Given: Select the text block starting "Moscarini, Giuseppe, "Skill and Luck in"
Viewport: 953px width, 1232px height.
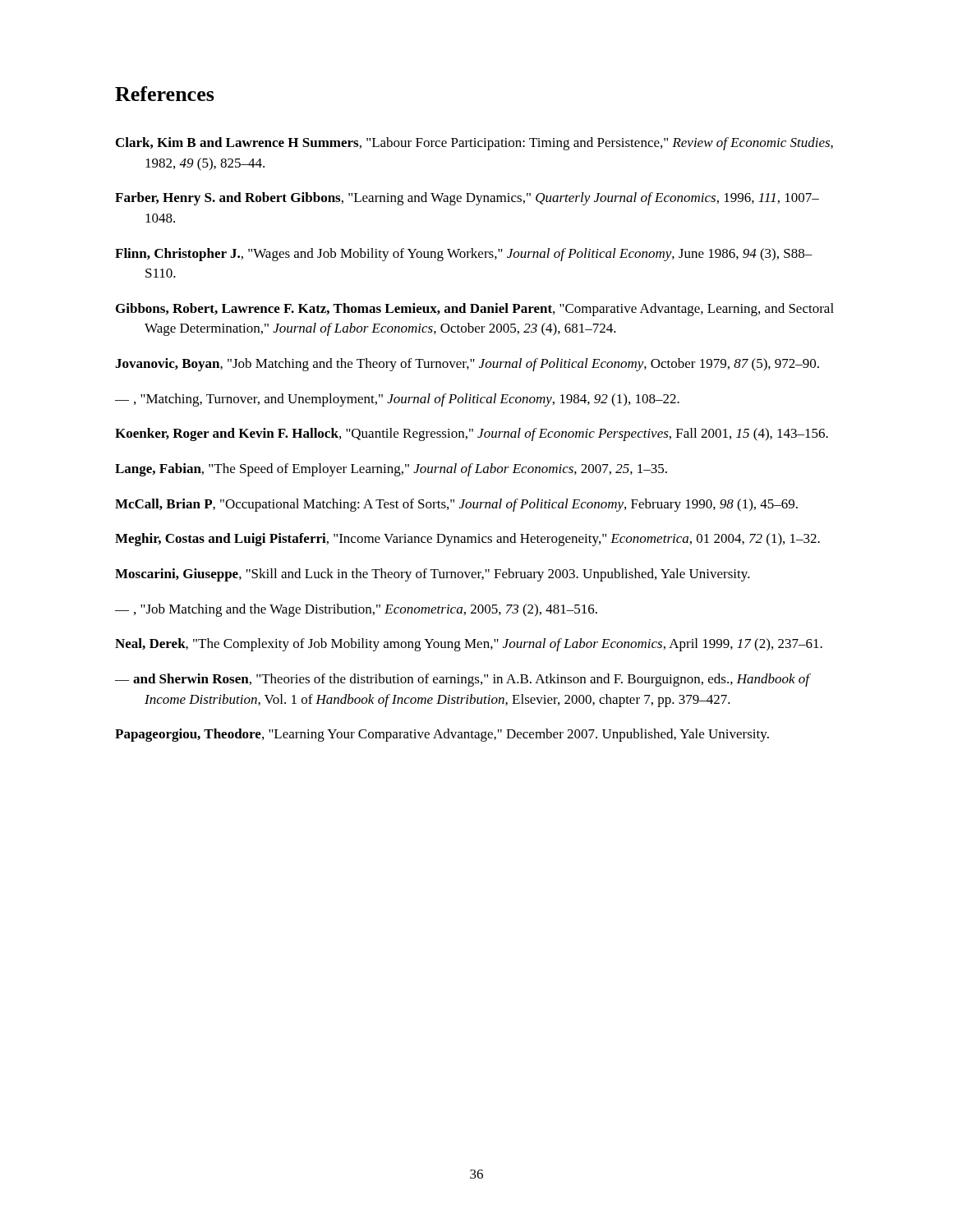Looking at the screenshot, I should coord(433,574).
